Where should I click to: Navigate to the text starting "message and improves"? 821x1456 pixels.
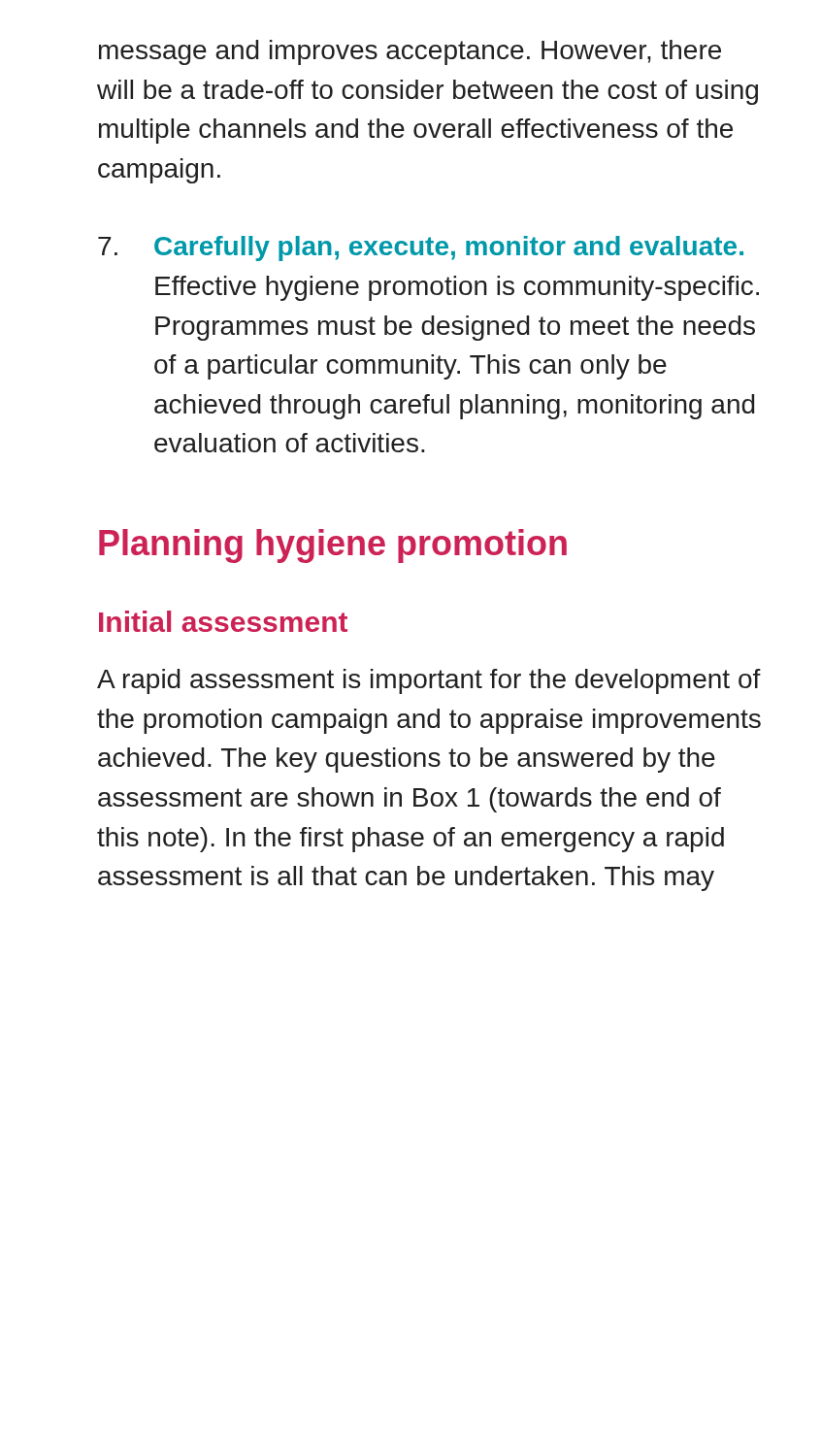(430, 110)
